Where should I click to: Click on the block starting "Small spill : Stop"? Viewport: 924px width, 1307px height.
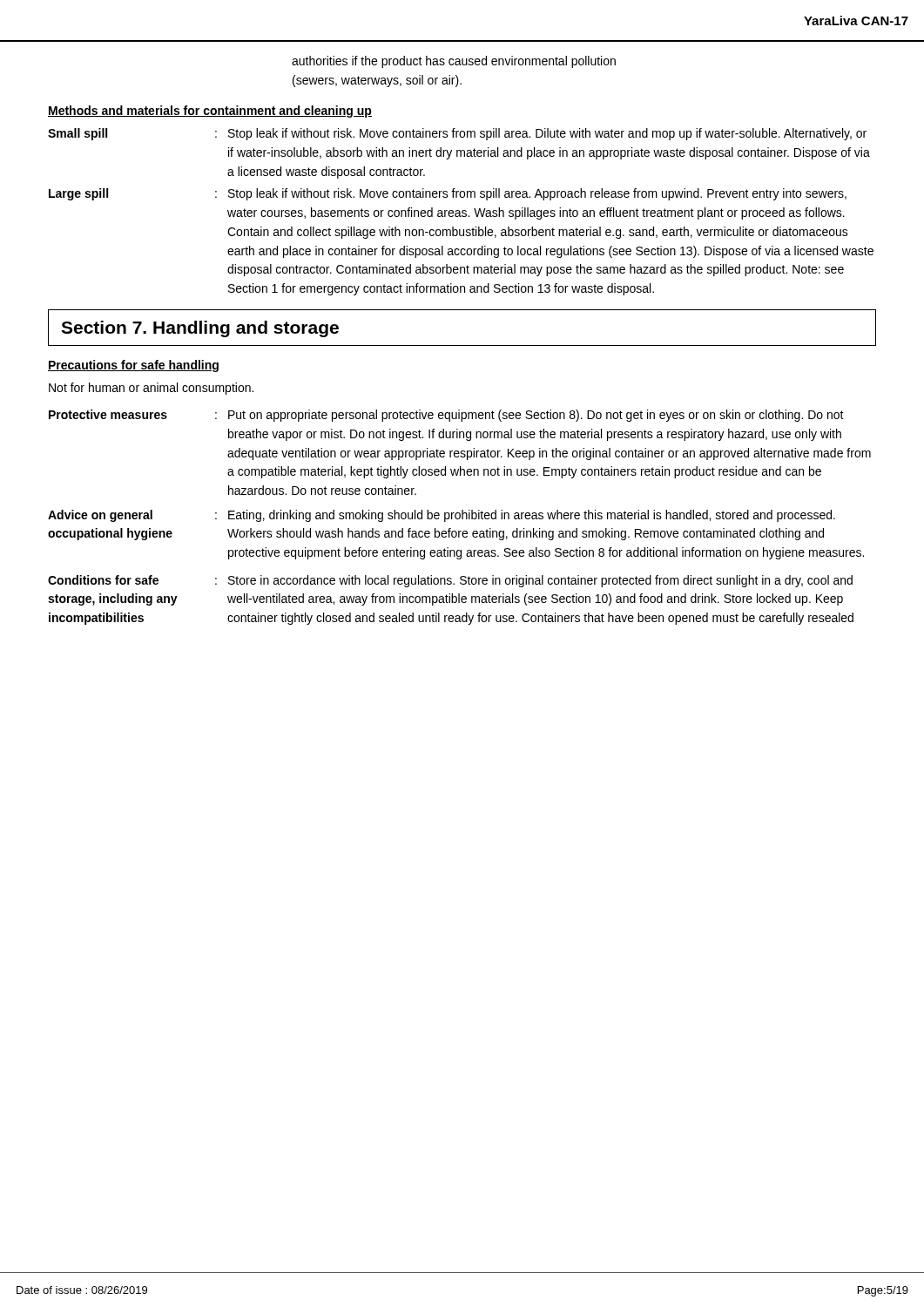[462, 153]
